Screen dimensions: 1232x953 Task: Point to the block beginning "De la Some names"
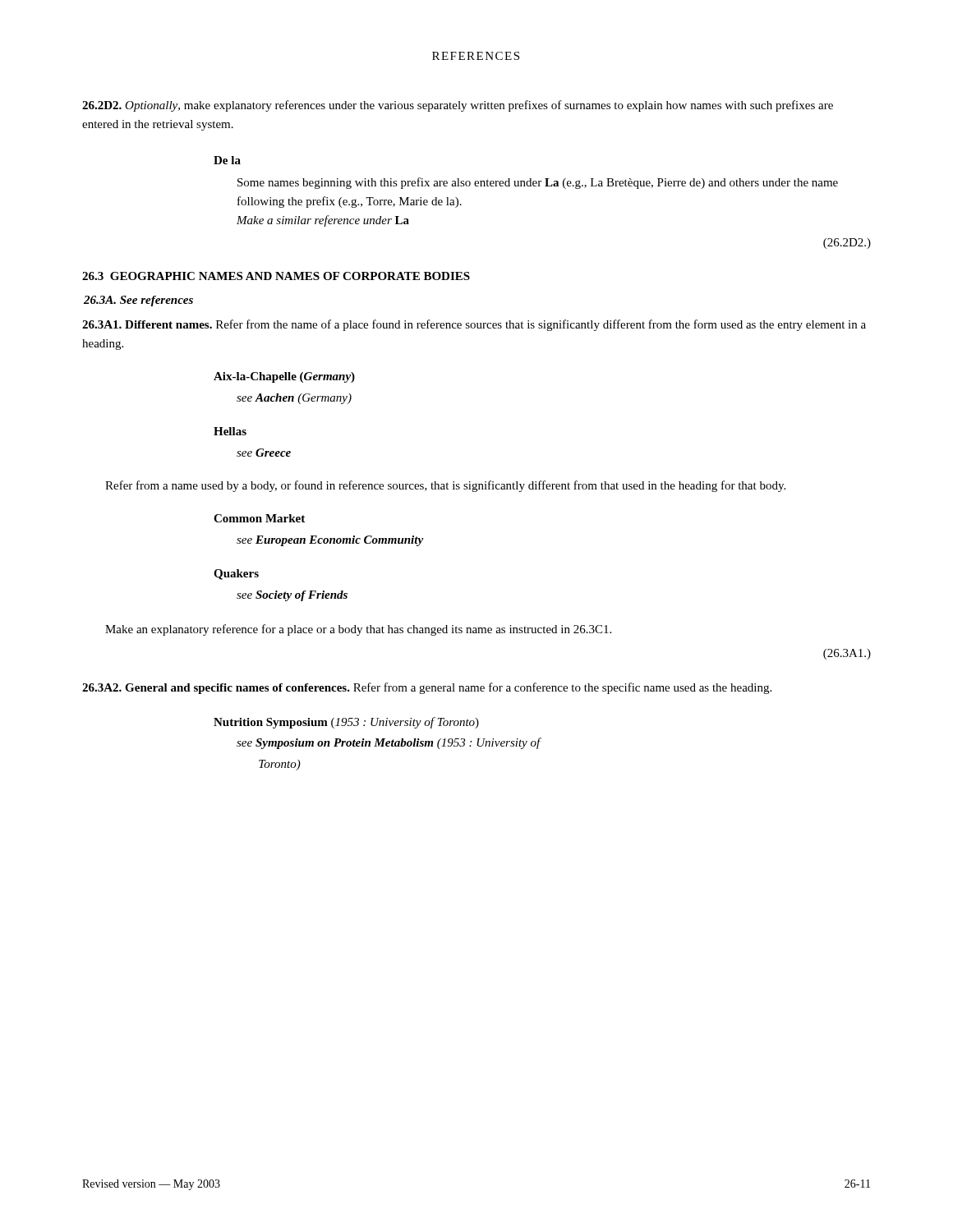click(x=542, y=191)
